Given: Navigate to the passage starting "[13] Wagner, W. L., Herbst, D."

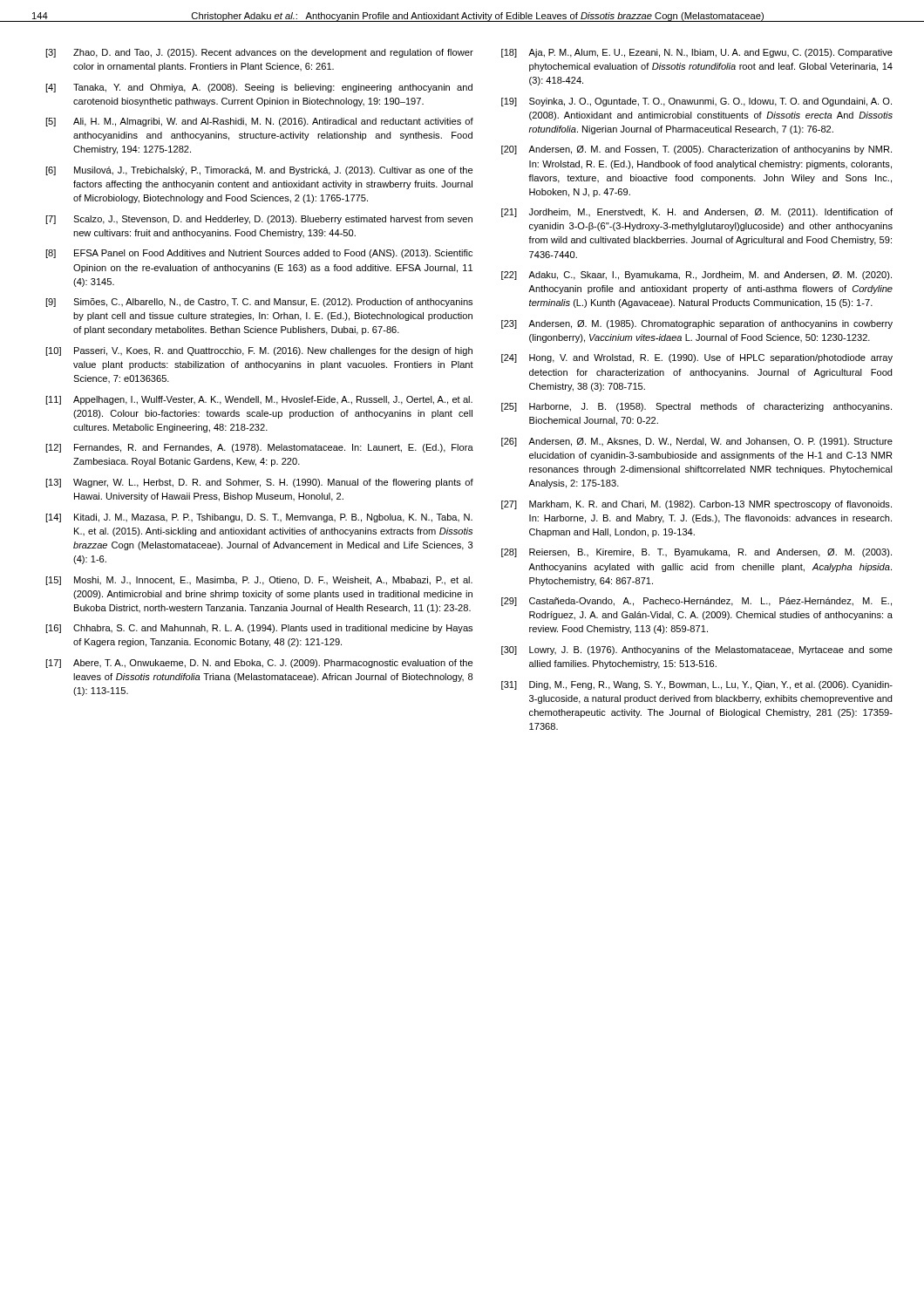Looking at the screenshot, I should point(259,489).
